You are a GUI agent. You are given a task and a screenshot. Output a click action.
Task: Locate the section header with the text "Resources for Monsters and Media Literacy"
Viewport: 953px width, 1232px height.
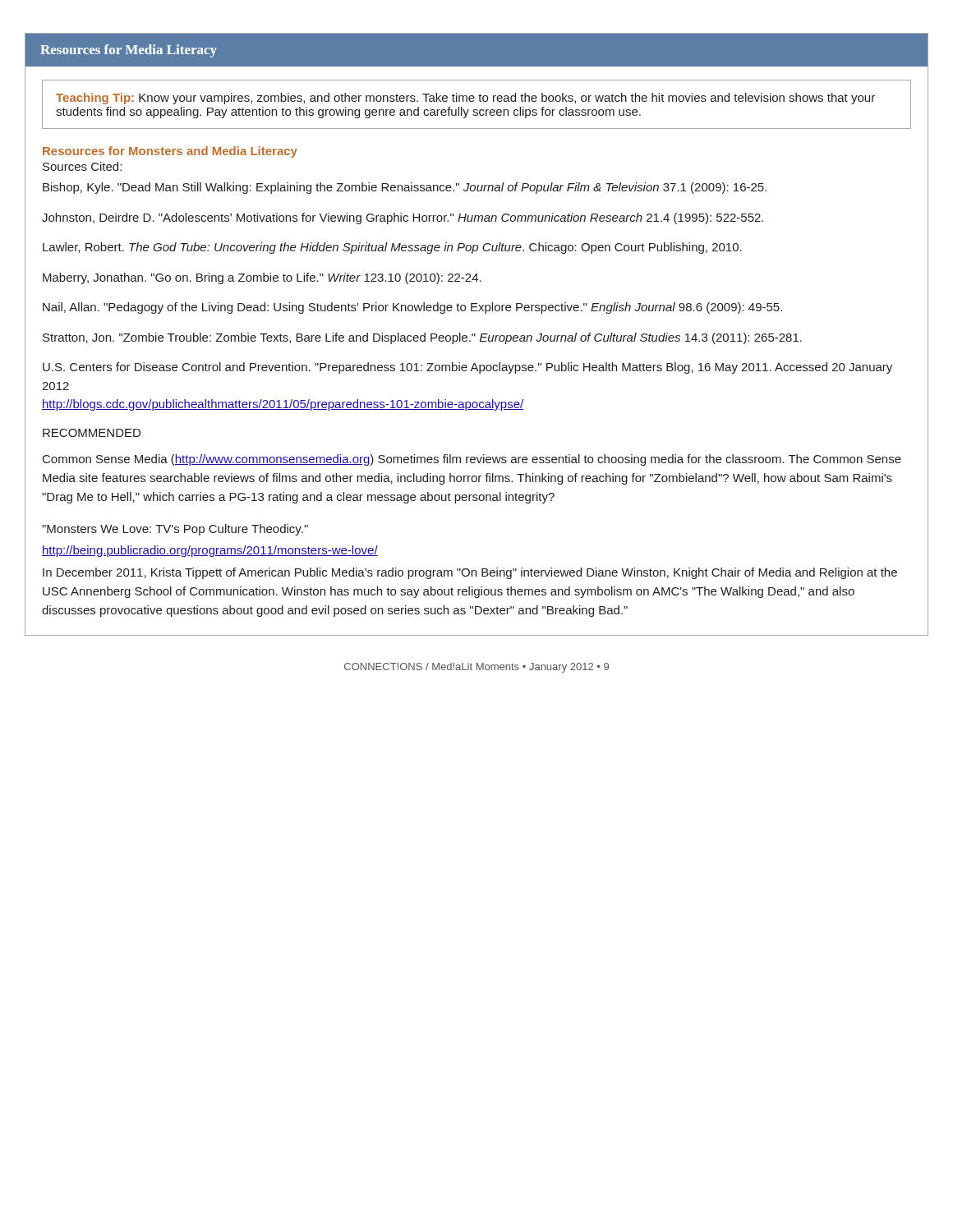click(170, 151)
